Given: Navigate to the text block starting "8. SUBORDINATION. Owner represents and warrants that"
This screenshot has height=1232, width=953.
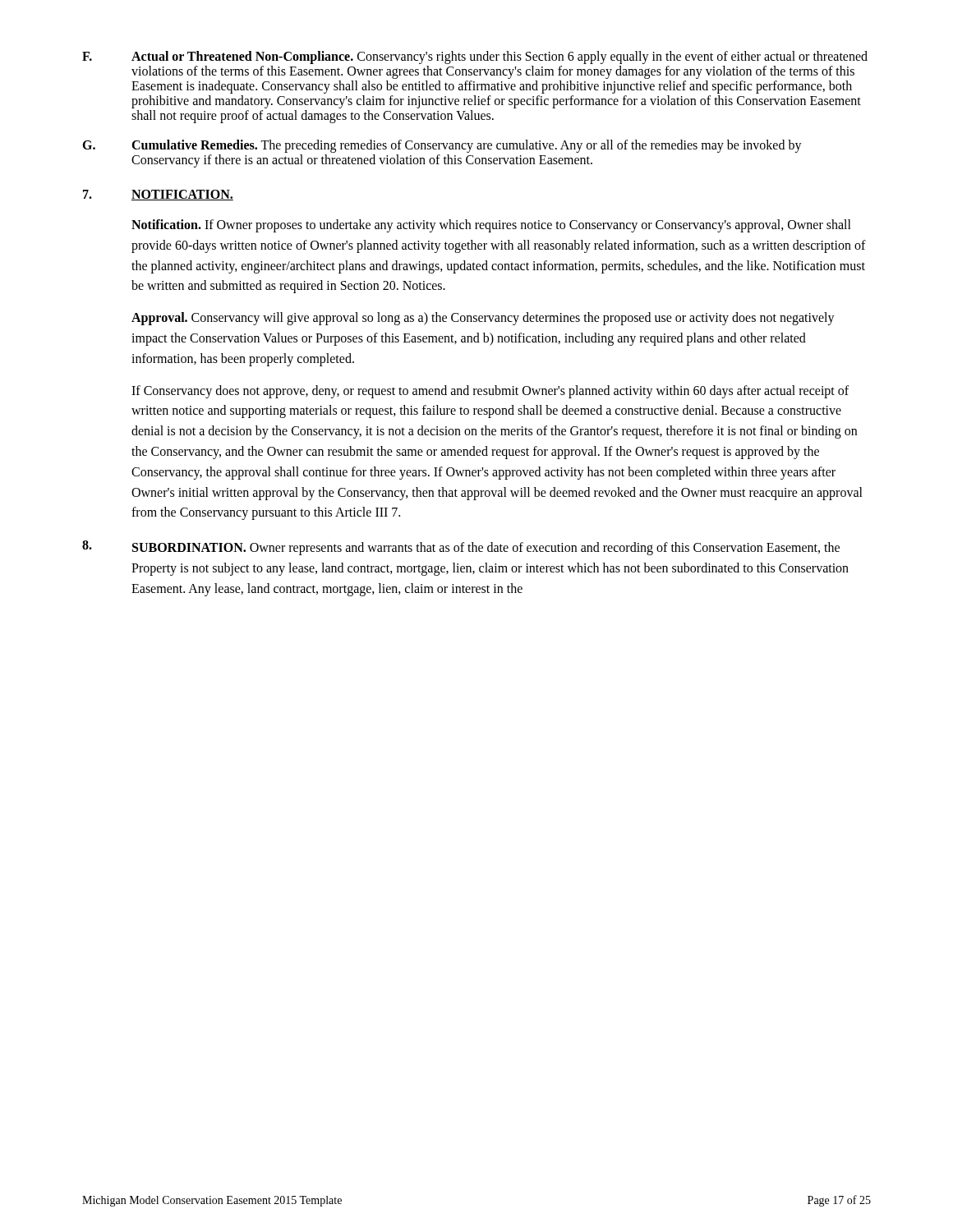Looking at the screenshot, I should (476, 569).
